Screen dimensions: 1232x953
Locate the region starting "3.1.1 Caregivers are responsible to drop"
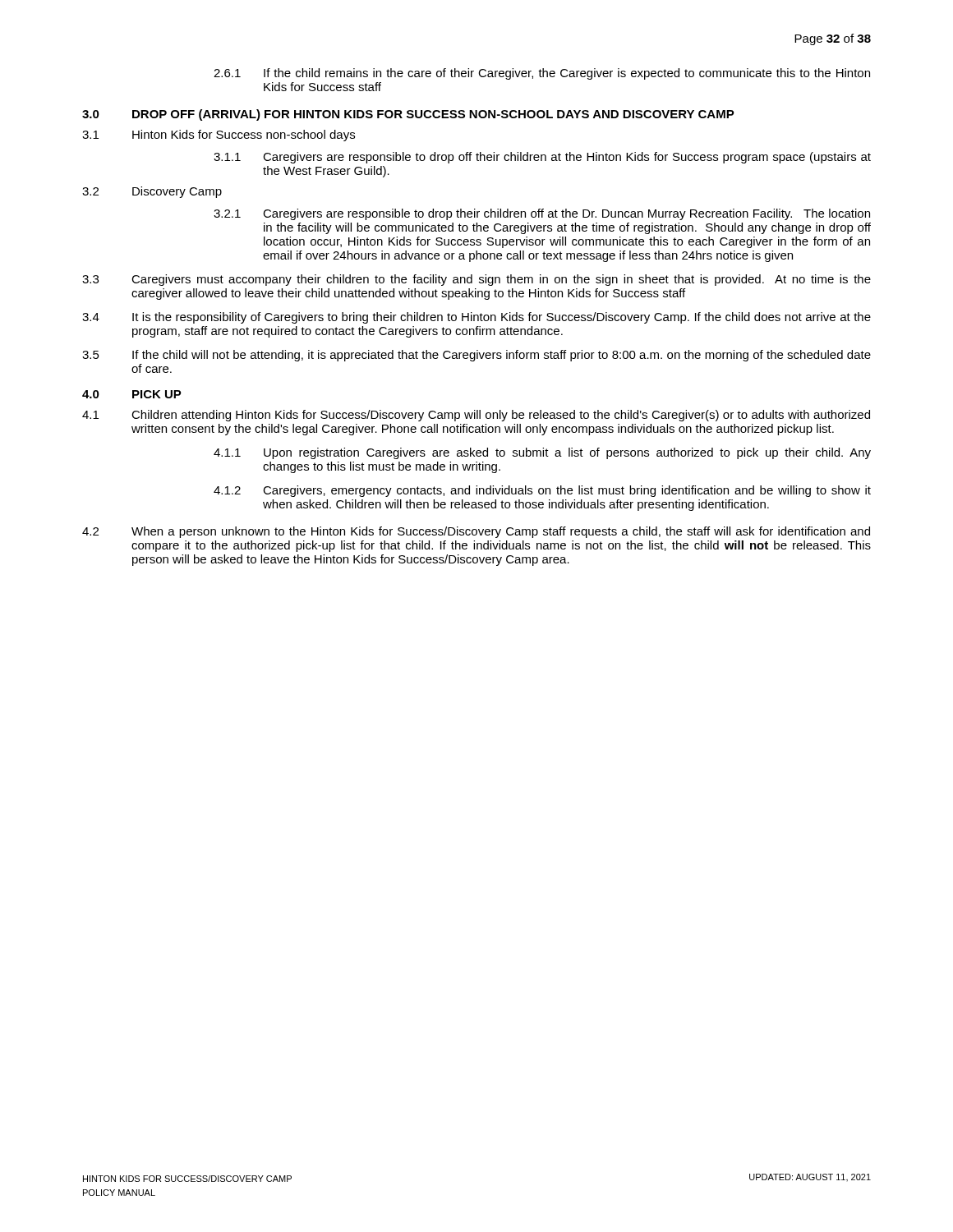click(x=542, y=163)
